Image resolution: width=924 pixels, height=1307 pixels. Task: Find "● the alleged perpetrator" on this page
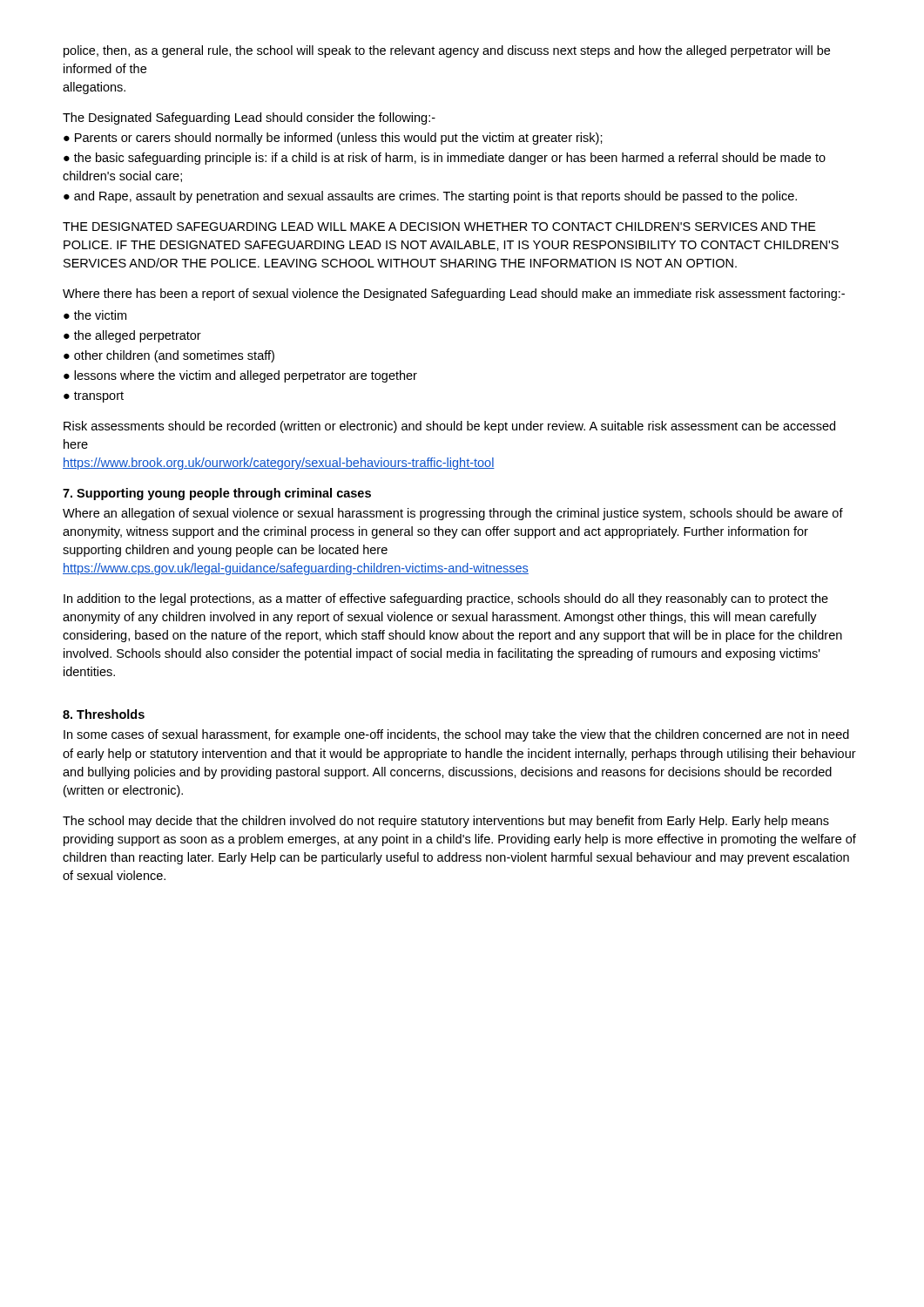[132, 336]
